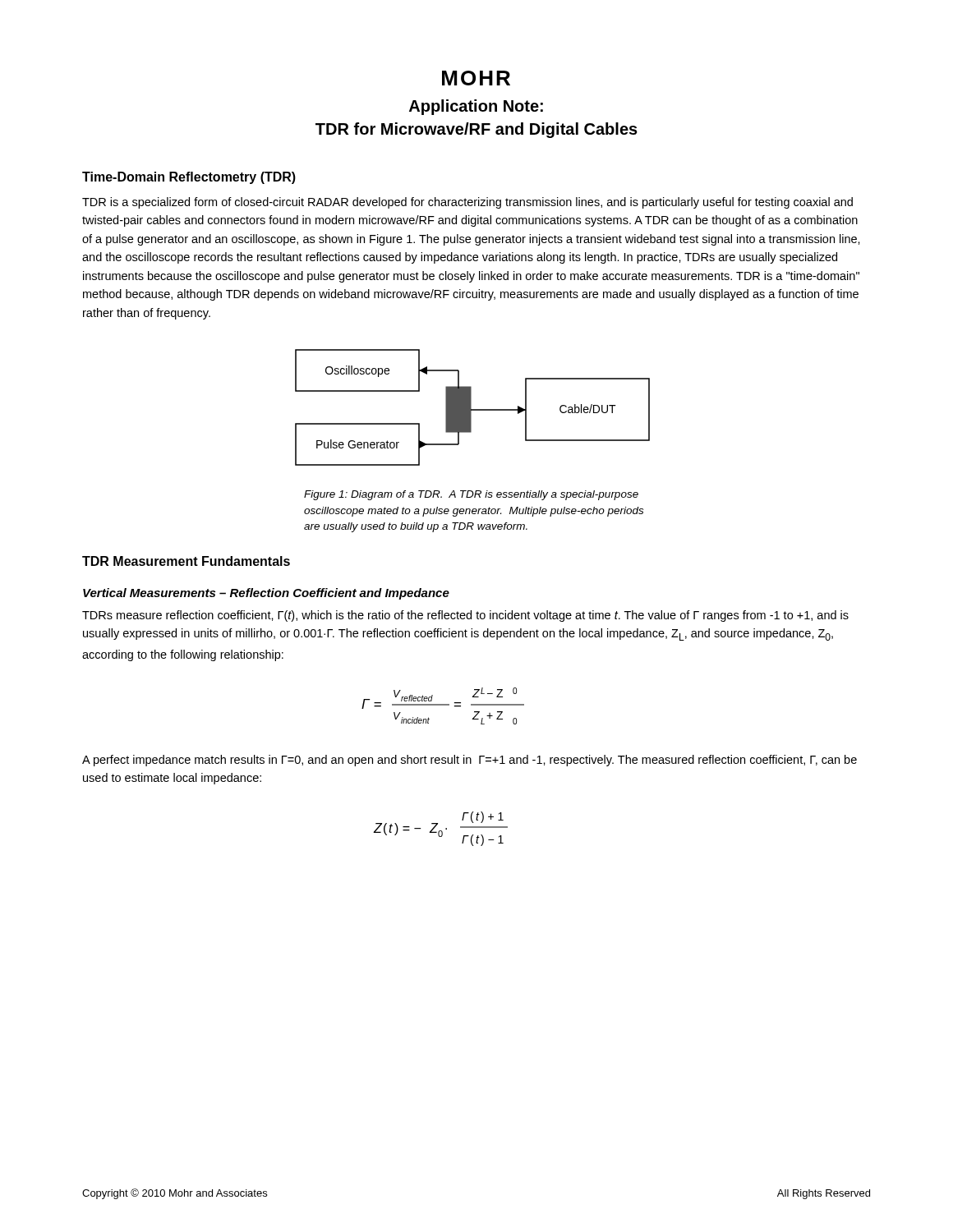953x1232 pixels.
Task: Locate the text "Time-Domain Reflectometry (TDR)"
Action: (189, 177)
